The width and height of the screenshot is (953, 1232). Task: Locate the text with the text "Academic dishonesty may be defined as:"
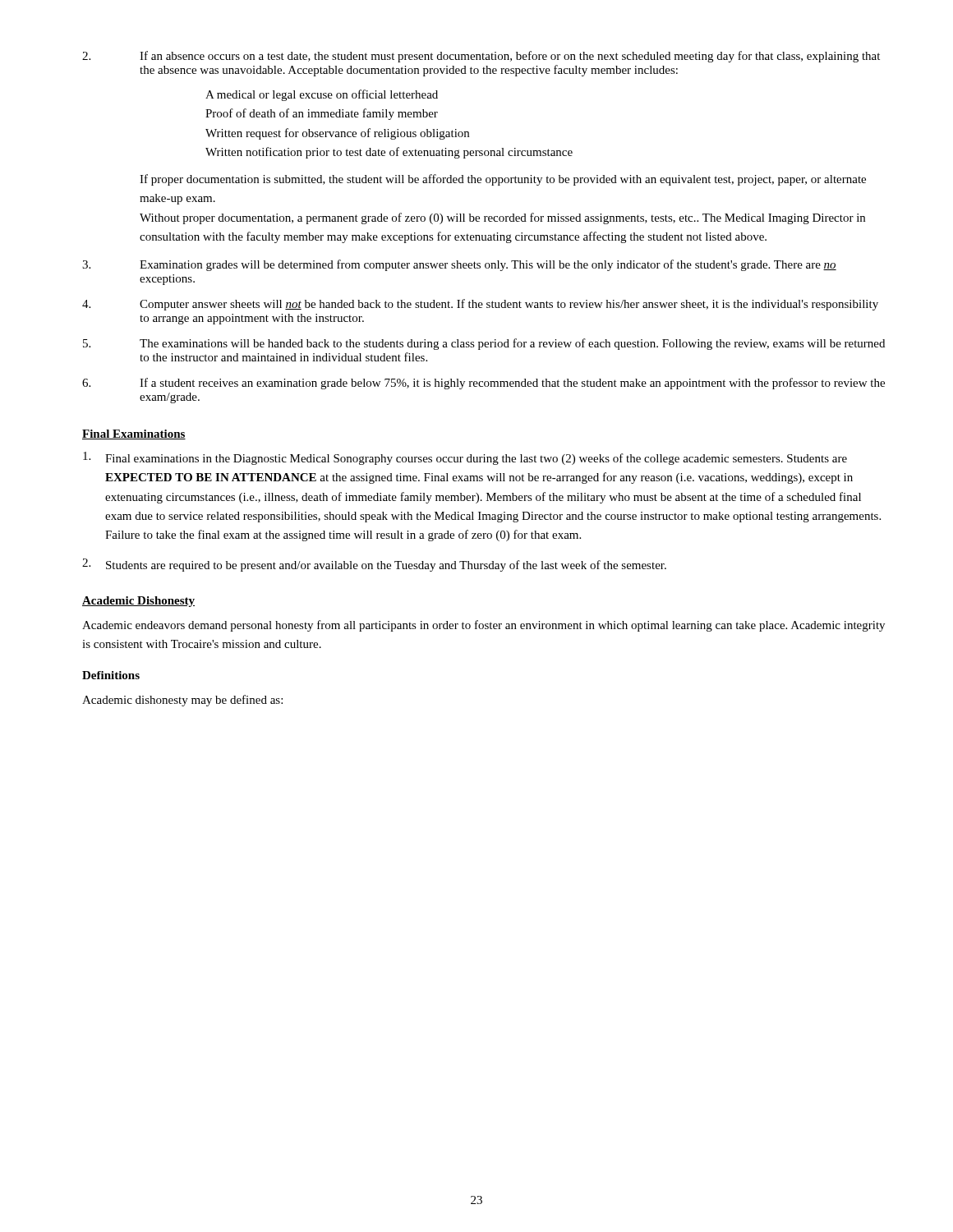coord(182,701)
